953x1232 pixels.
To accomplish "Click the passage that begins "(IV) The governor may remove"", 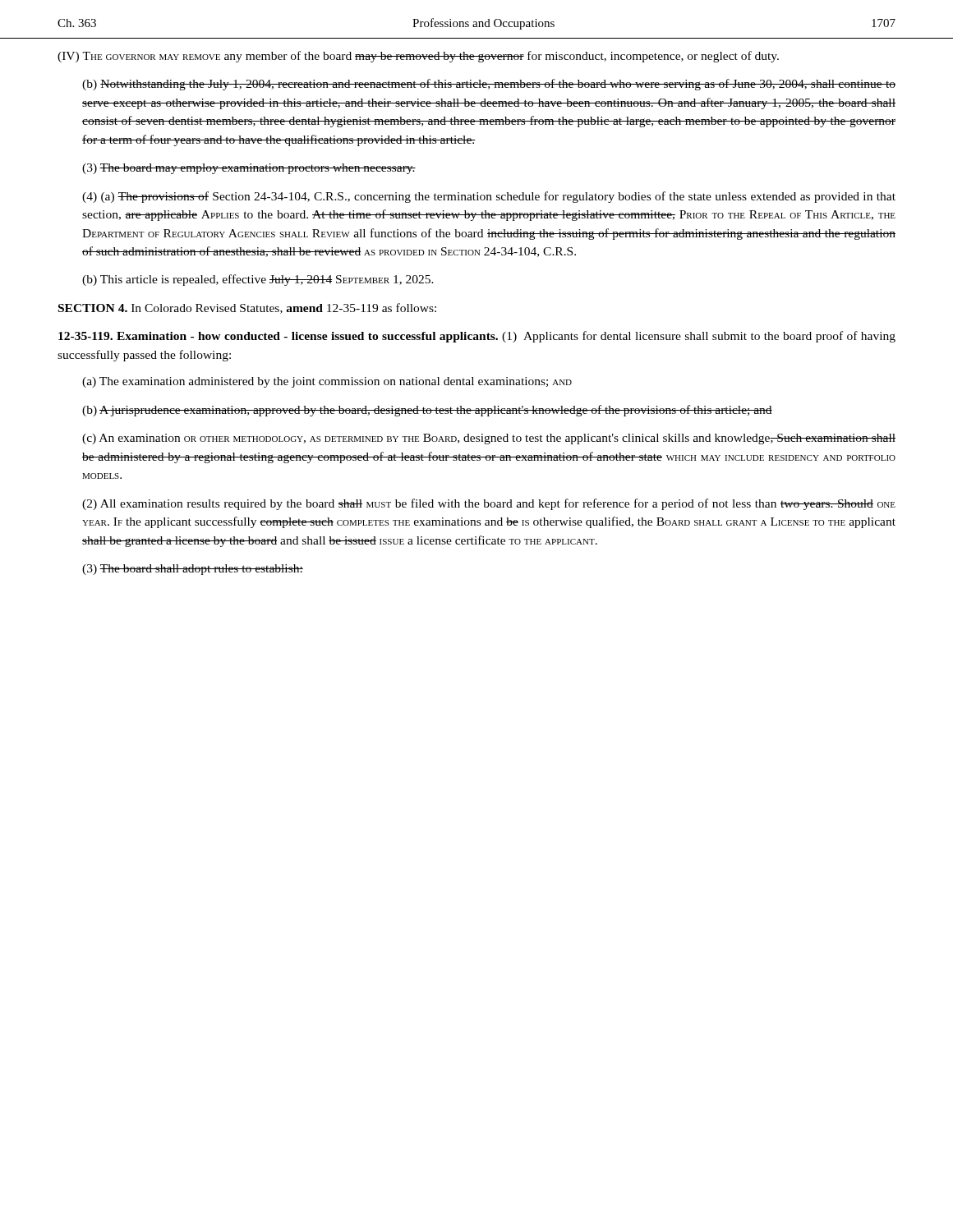I will 419,55.
